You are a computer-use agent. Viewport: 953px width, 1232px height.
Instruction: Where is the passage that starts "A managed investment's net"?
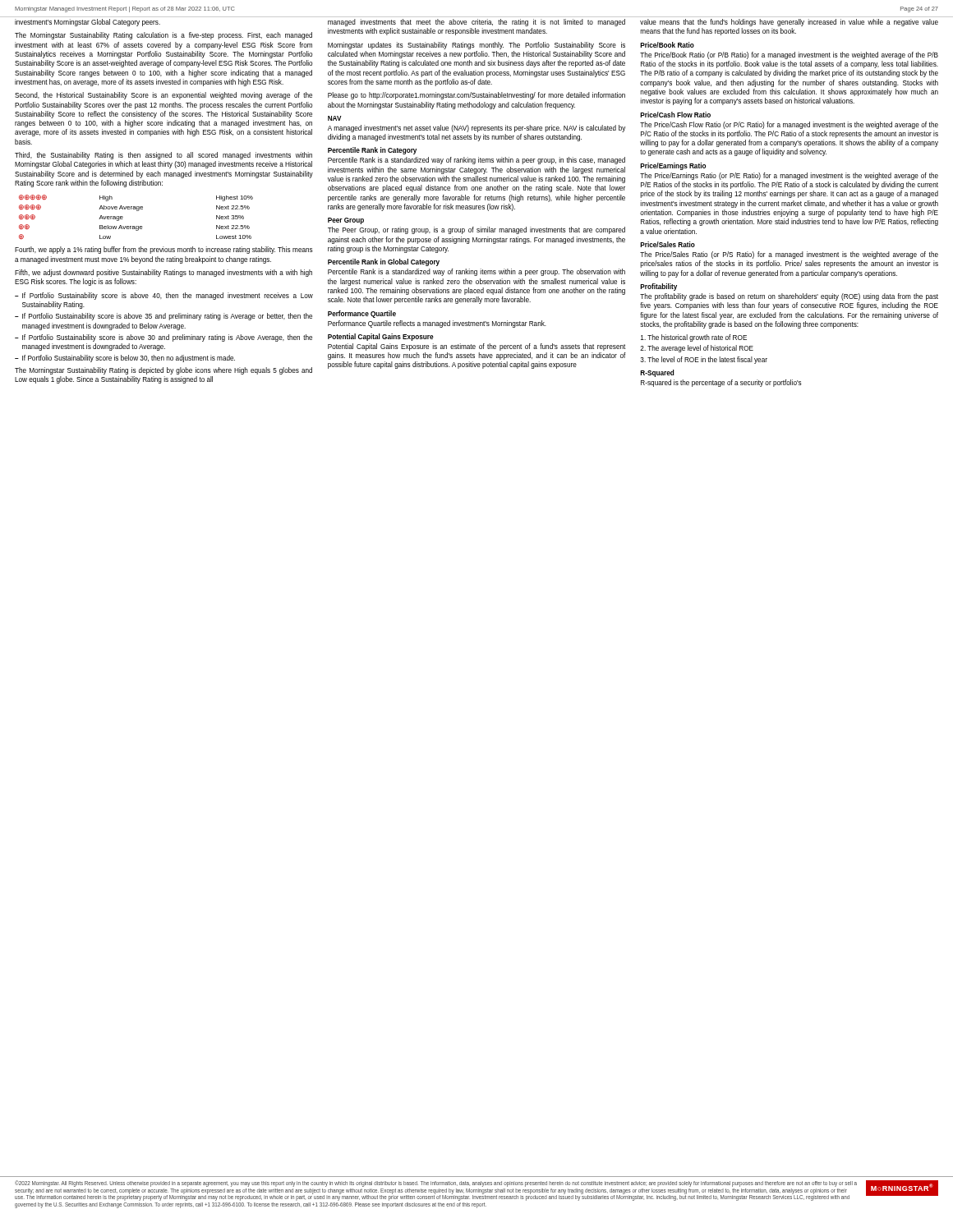[x=476, y=133]
